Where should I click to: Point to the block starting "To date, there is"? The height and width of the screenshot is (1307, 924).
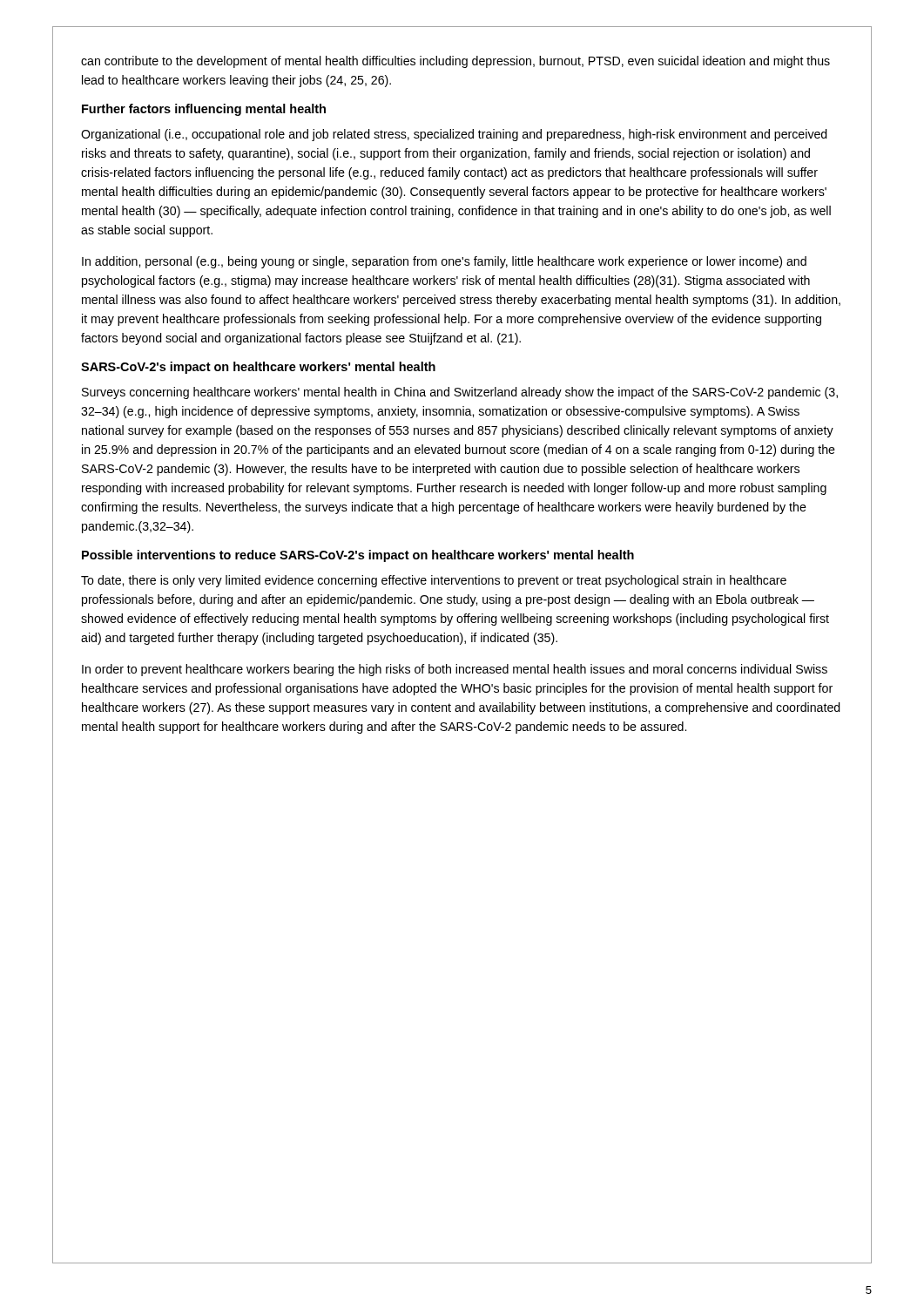coord(455,609)
